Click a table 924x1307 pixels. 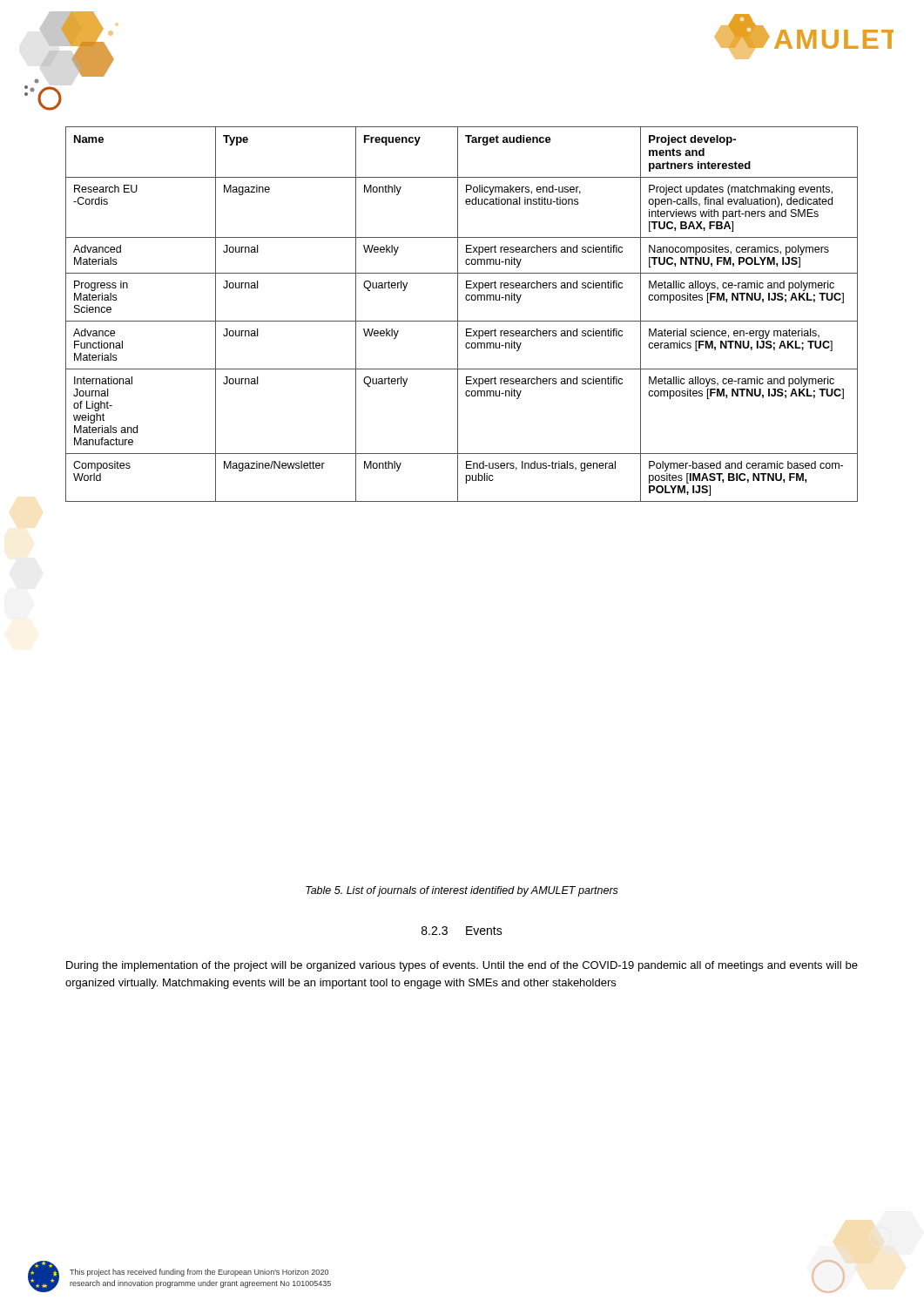pos(462,314)
